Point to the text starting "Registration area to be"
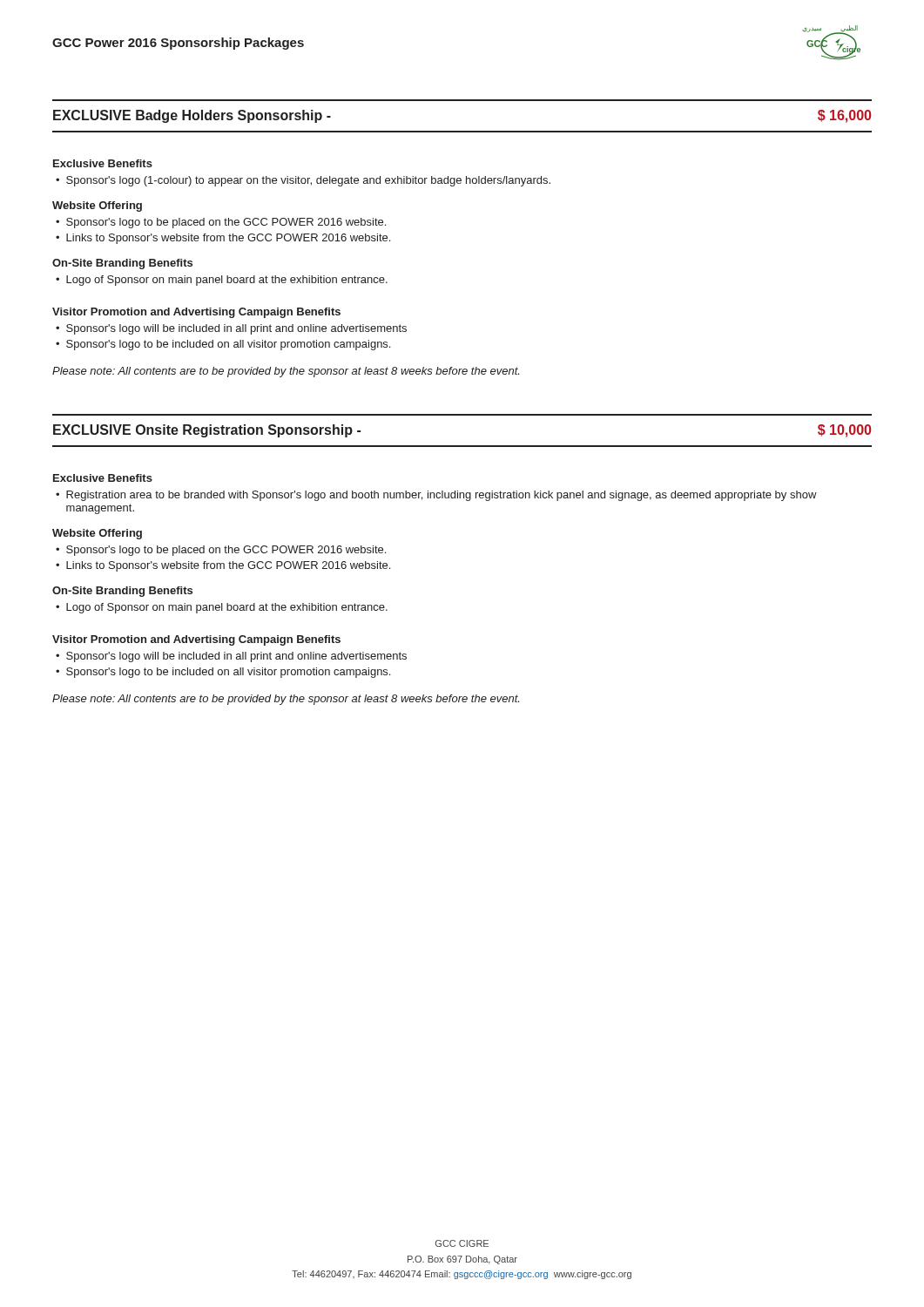This screenshot has width=924, height=1307. pos(441,501)
